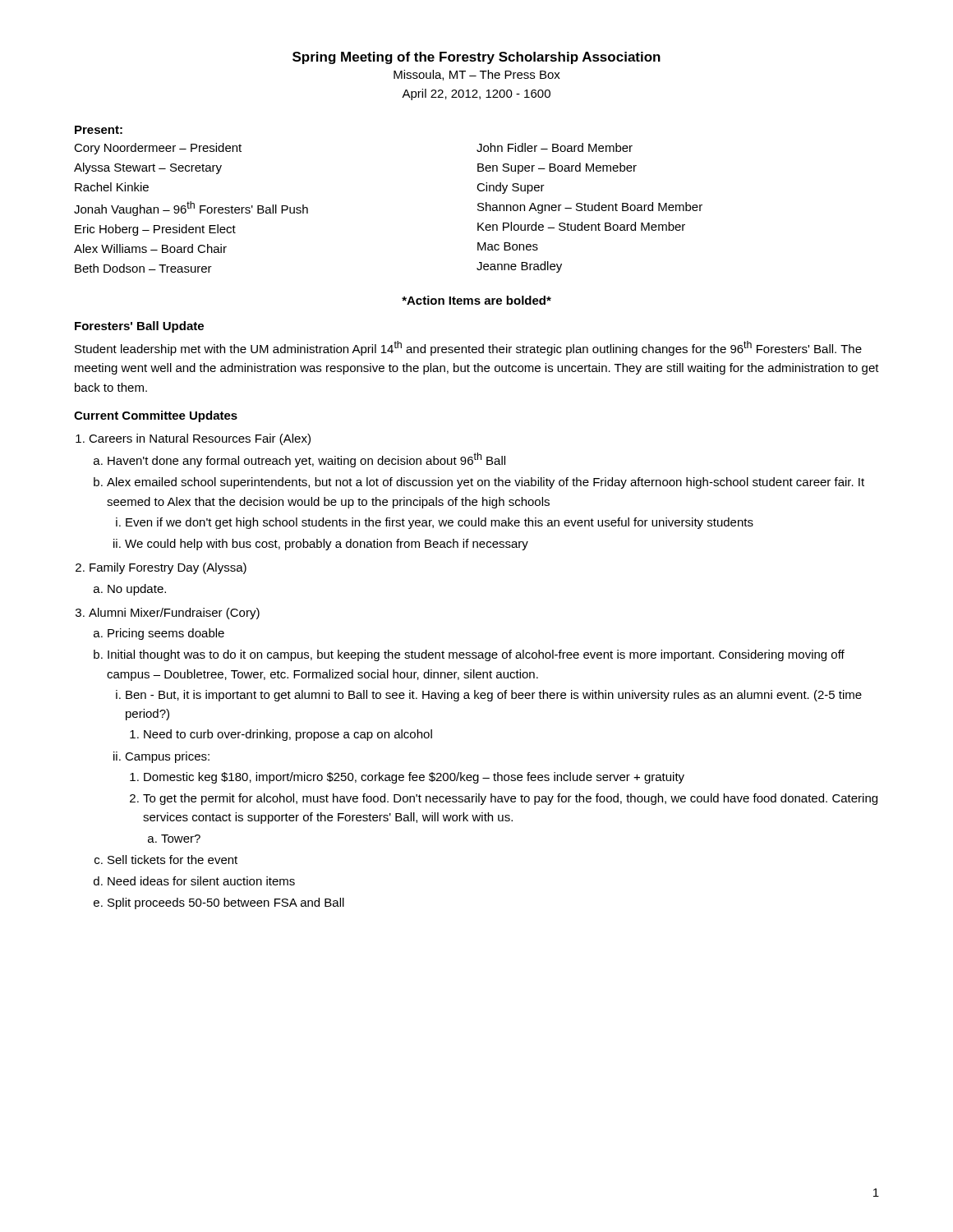This screenshot has height=1232, width=953.
Task: Click on the text starting "Pricing seems doable"
Action: tap(166, 633)
